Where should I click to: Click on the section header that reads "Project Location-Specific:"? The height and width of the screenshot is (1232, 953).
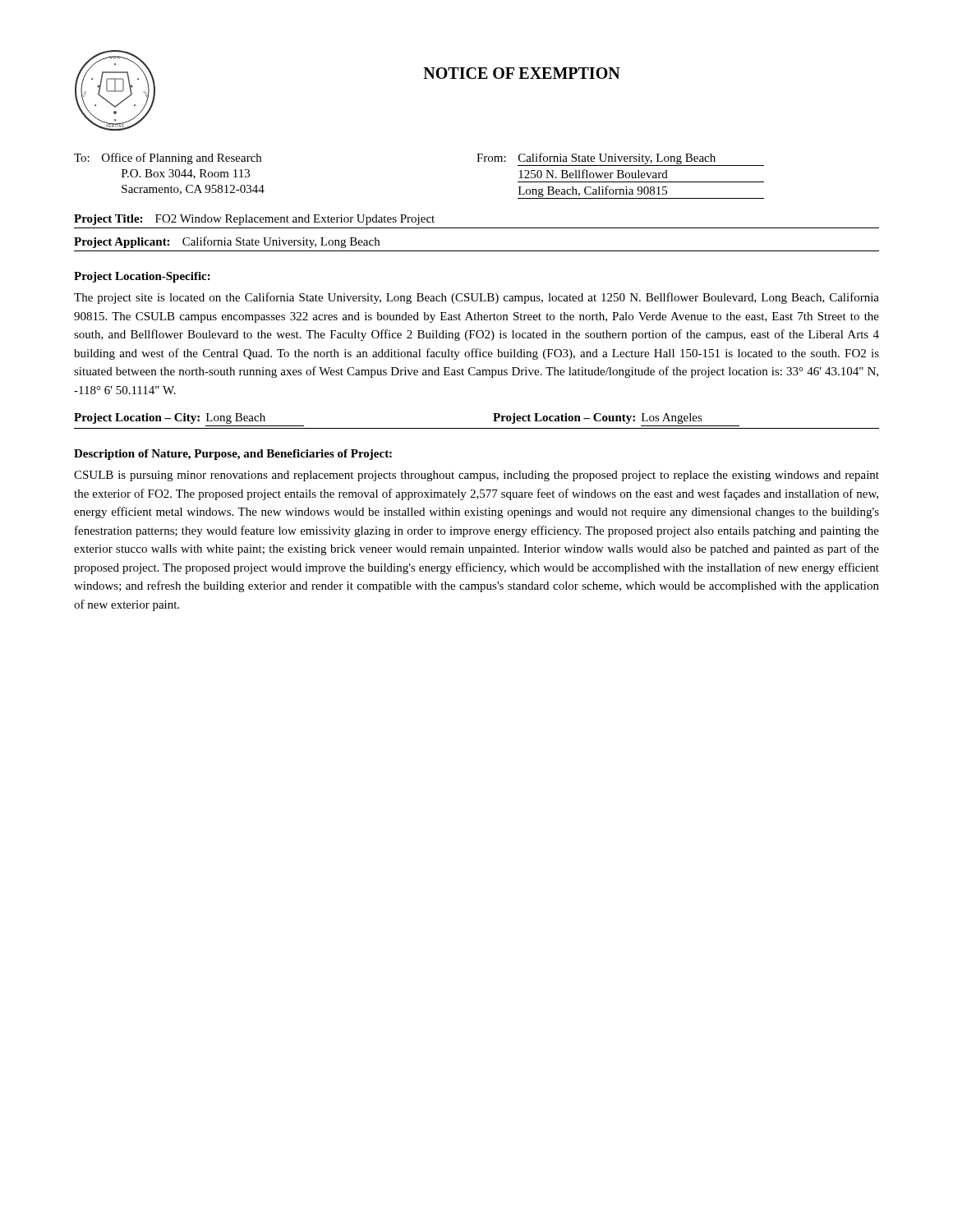pos(142,276)
